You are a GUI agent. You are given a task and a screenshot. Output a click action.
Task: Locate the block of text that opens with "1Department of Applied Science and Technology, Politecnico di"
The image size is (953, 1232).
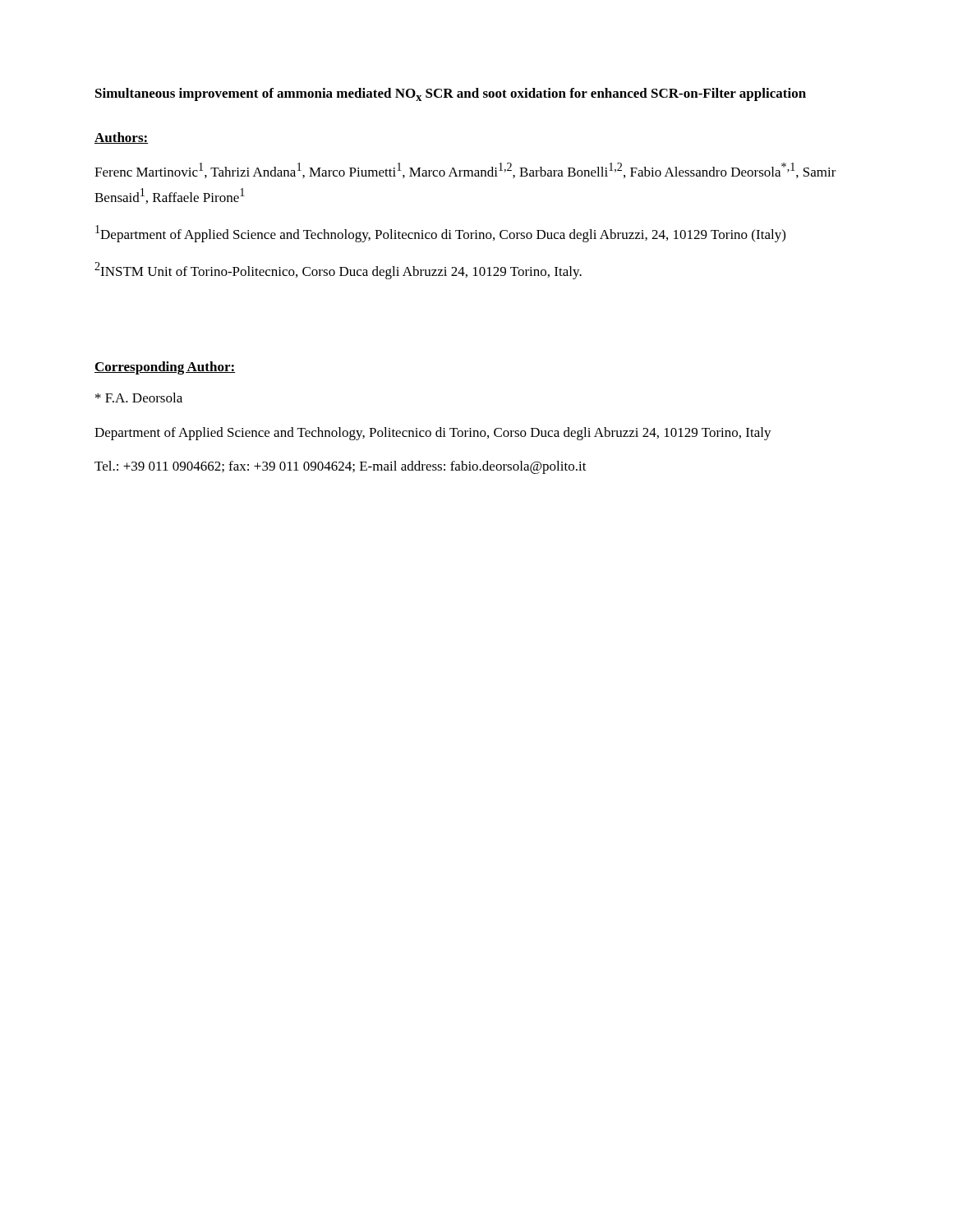click(440, 232)
